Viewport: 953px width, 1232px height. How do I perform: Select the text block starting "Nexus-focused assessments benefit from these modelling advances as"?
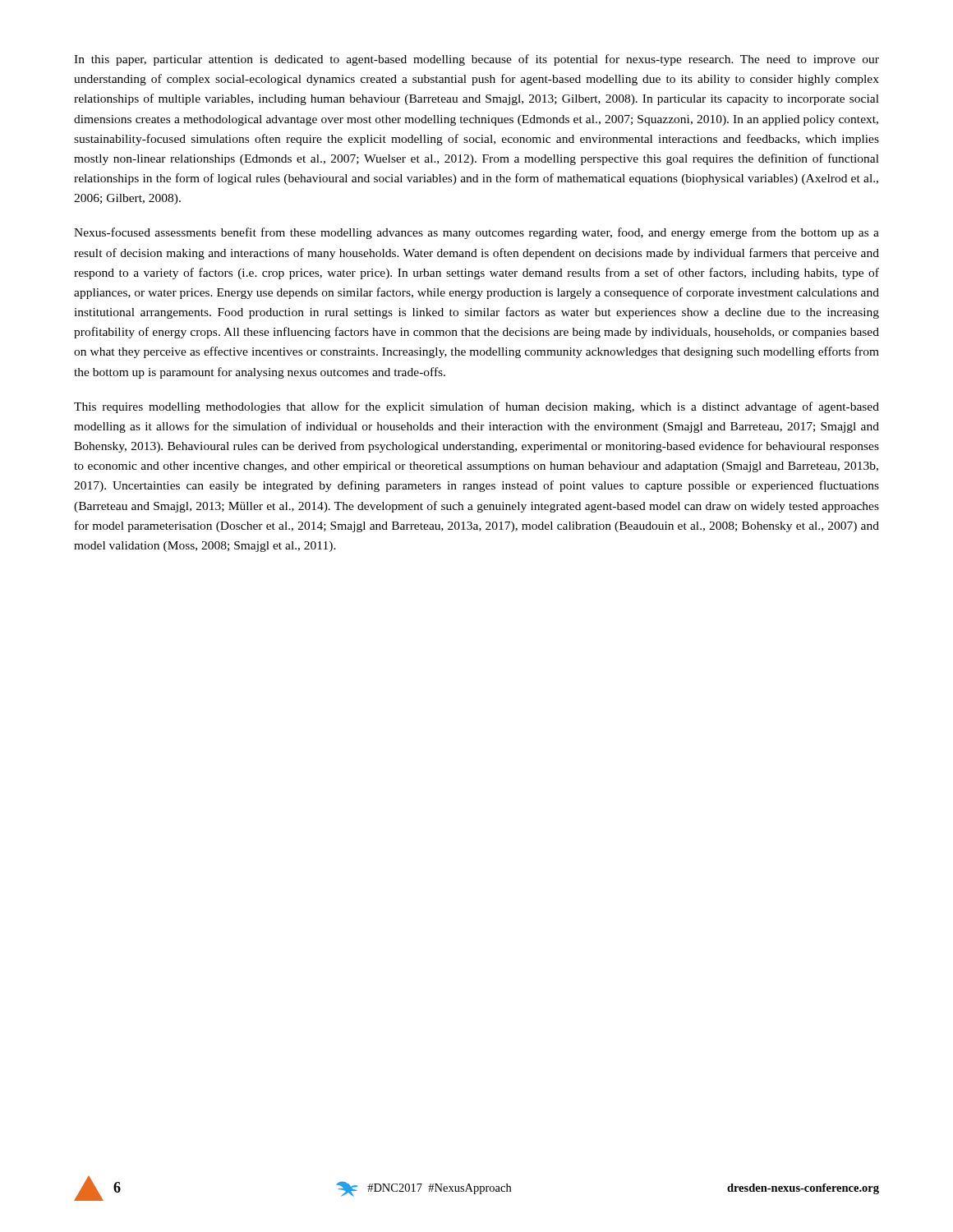pyautogui.click(x=476, y=302)
